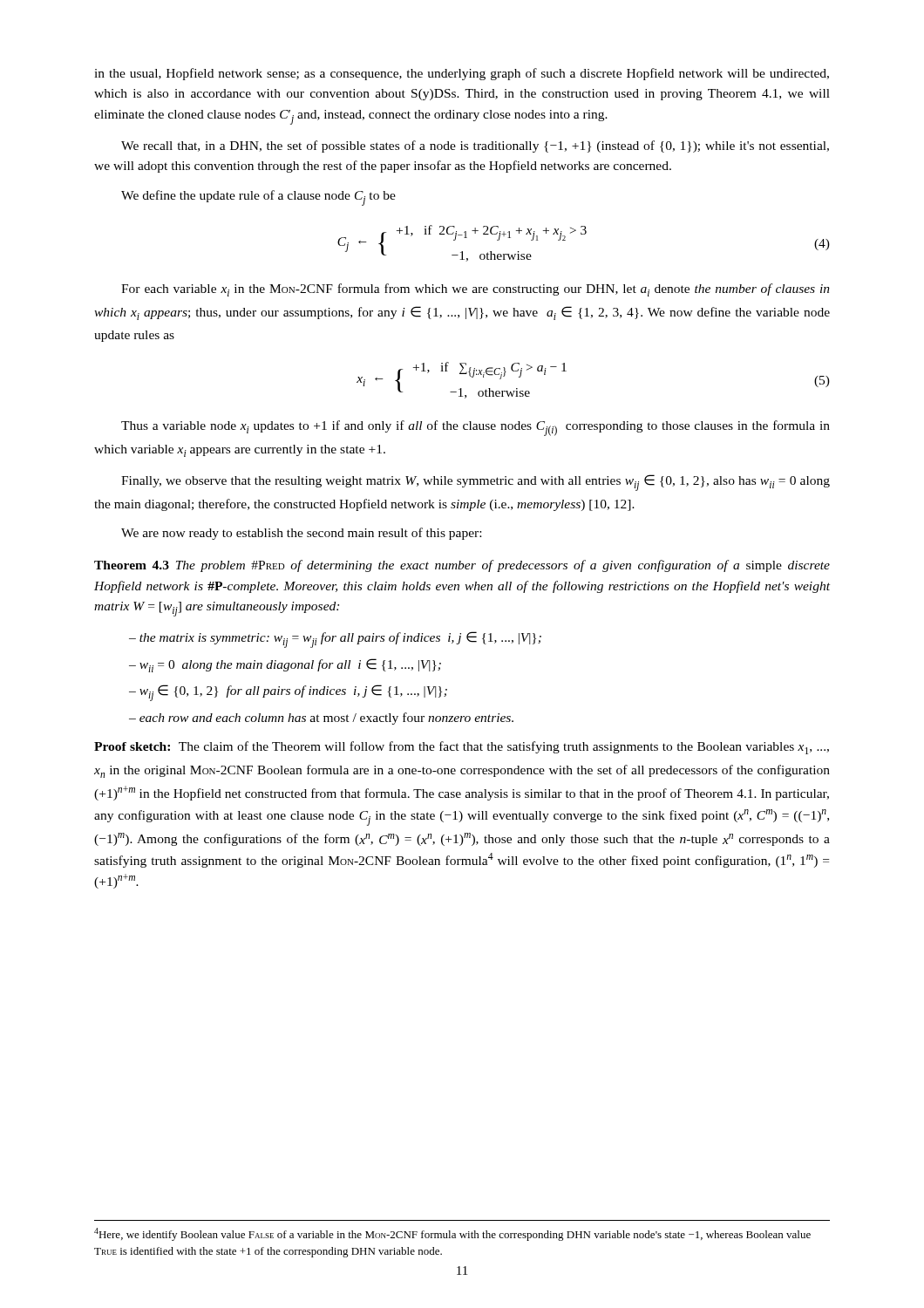Point to the formula beginning "Cj ← { +1, if 2Cj−1 + 2Cj+1"
The width and height of the screenshot is (924, 1308).
[583, 243]
